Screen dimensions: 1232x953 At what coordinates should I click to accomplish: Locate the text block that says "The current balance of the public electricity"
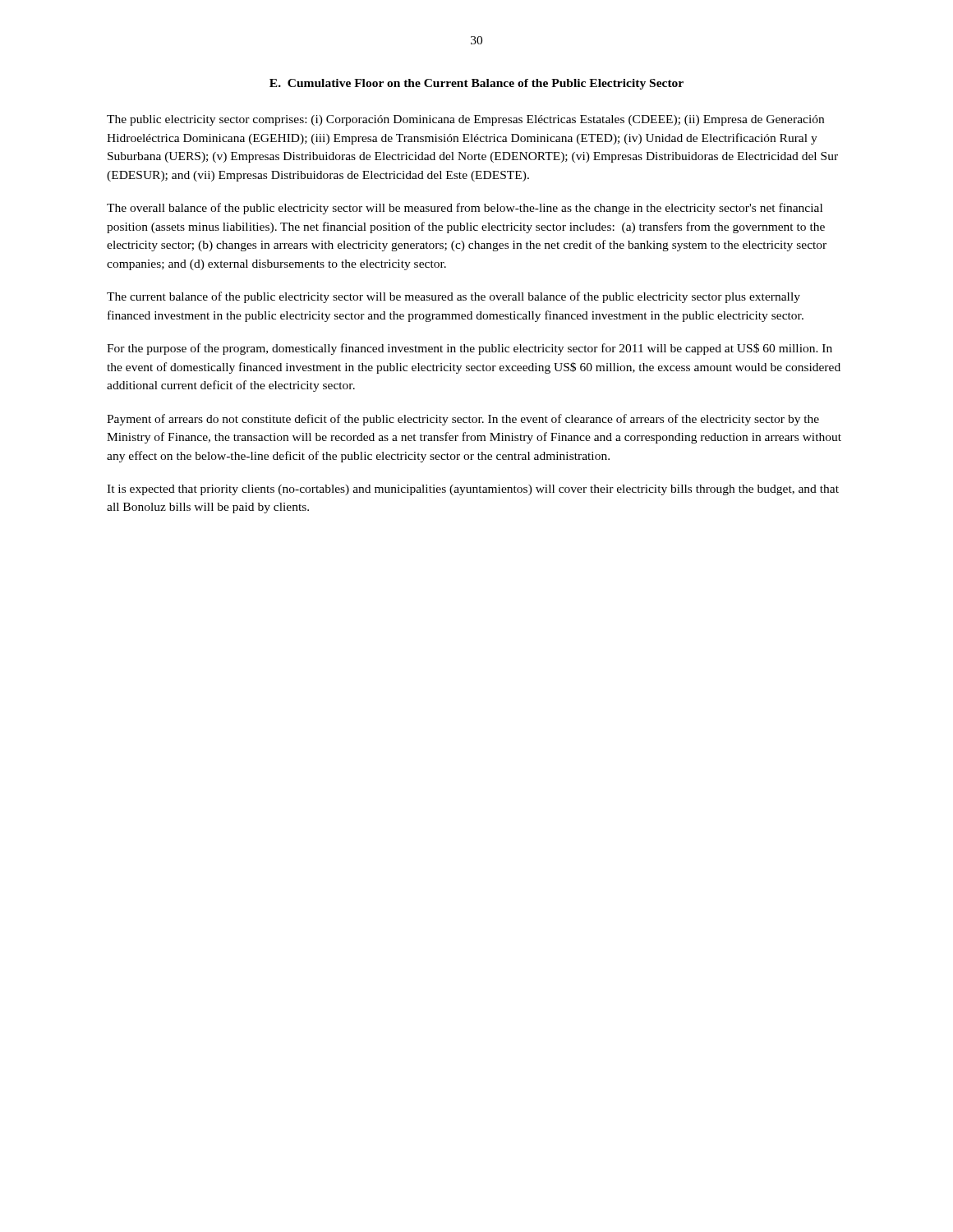[x=455, y=305]
